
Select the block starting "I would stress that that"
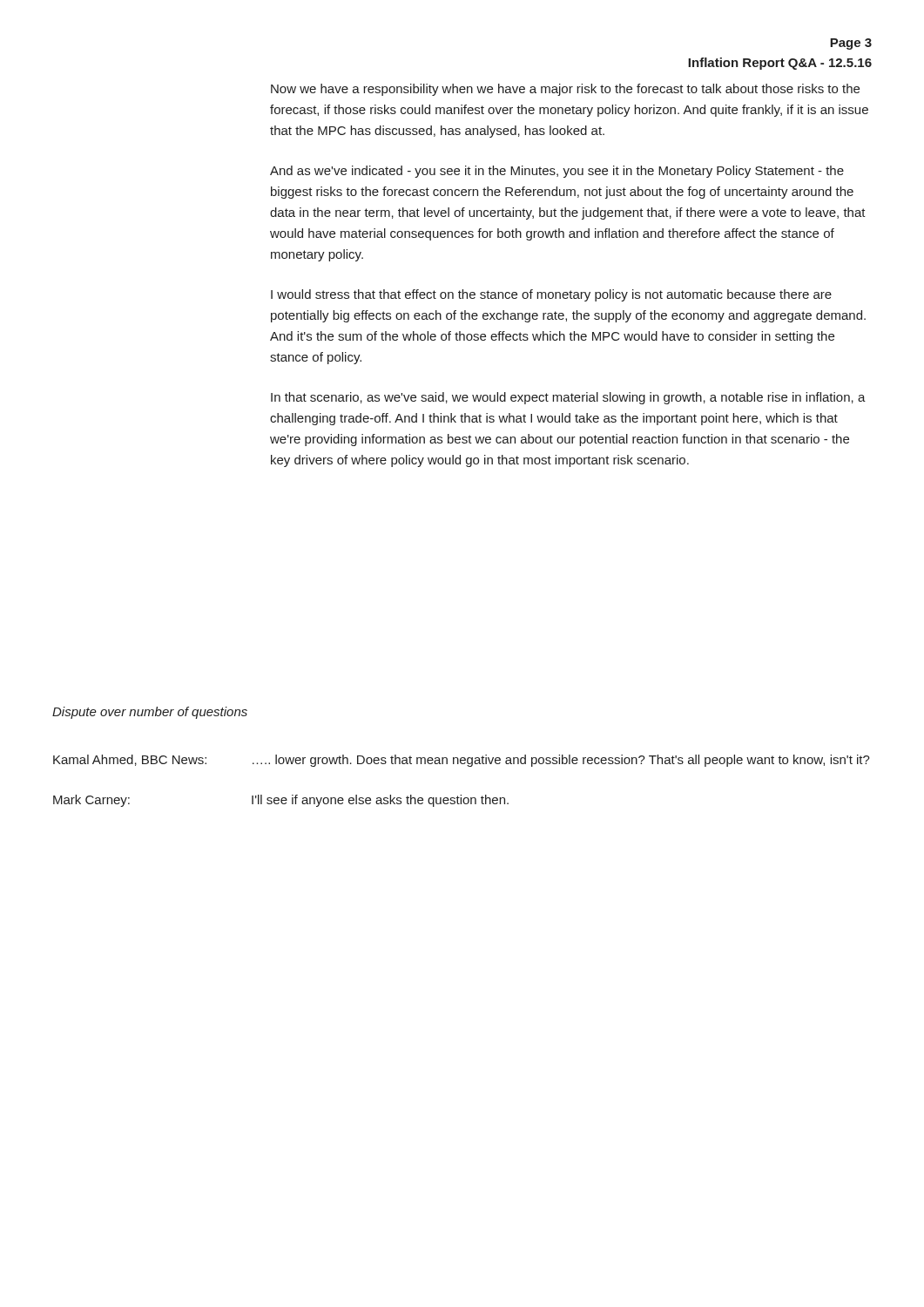pyautogui.click(x=568, y=325)
